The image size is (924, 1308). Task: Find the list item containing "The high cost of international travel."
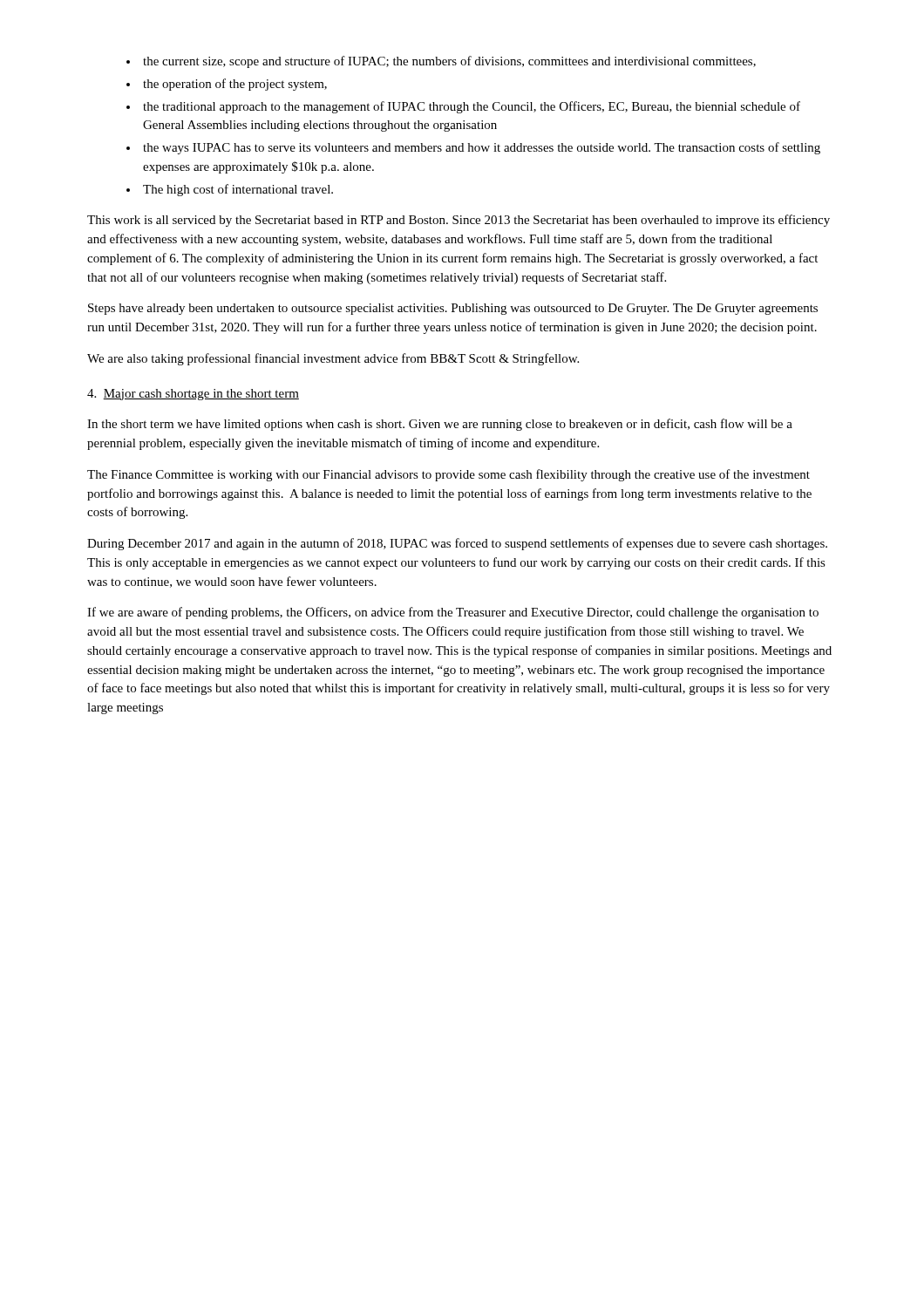(x=238, y=189)
